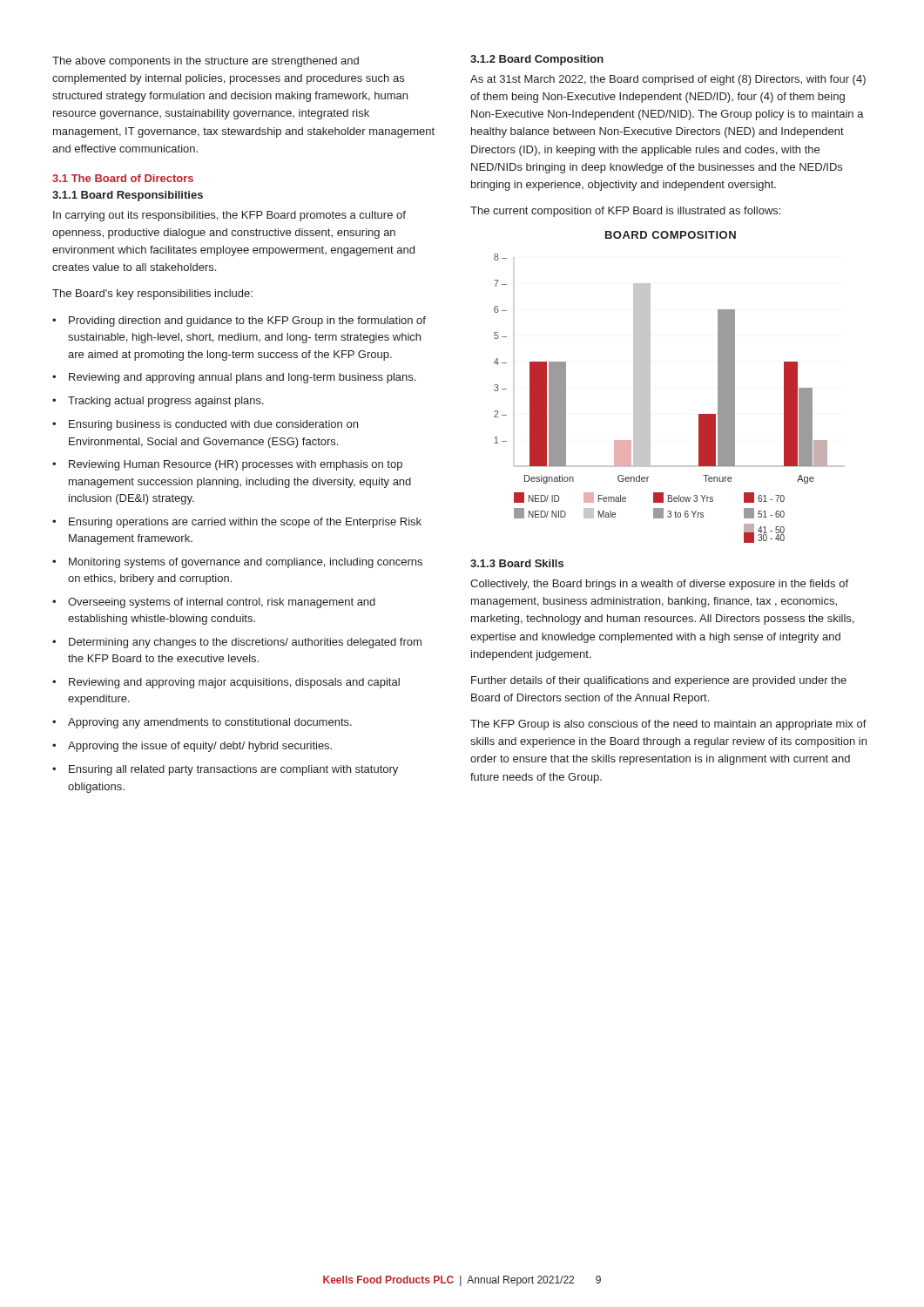
Task: Find the list item with the text "• Approving any amendments to"
Action: 244,722
